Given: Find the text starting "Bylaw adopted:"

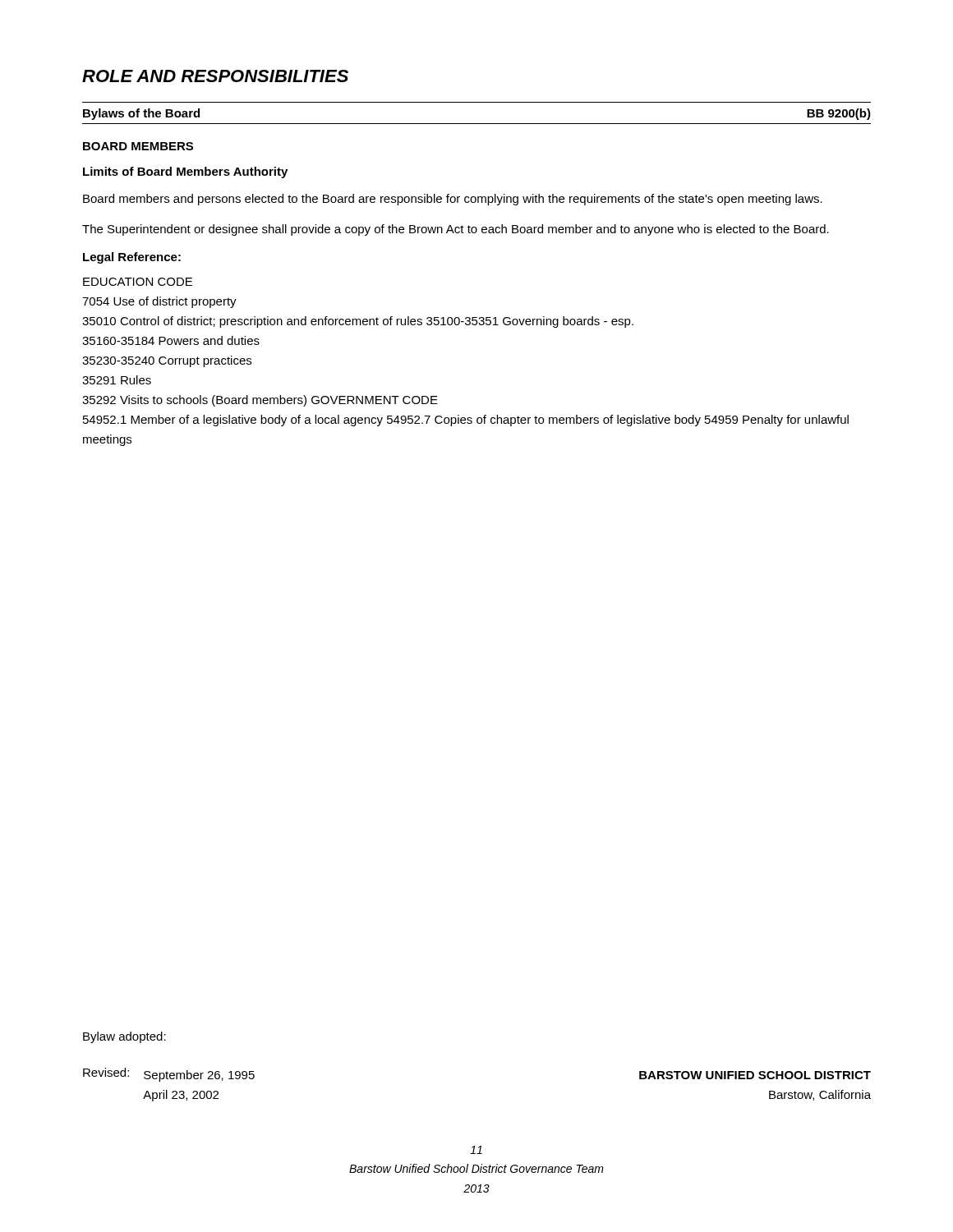Looking at the screenshot, I should pos(124,1036).
